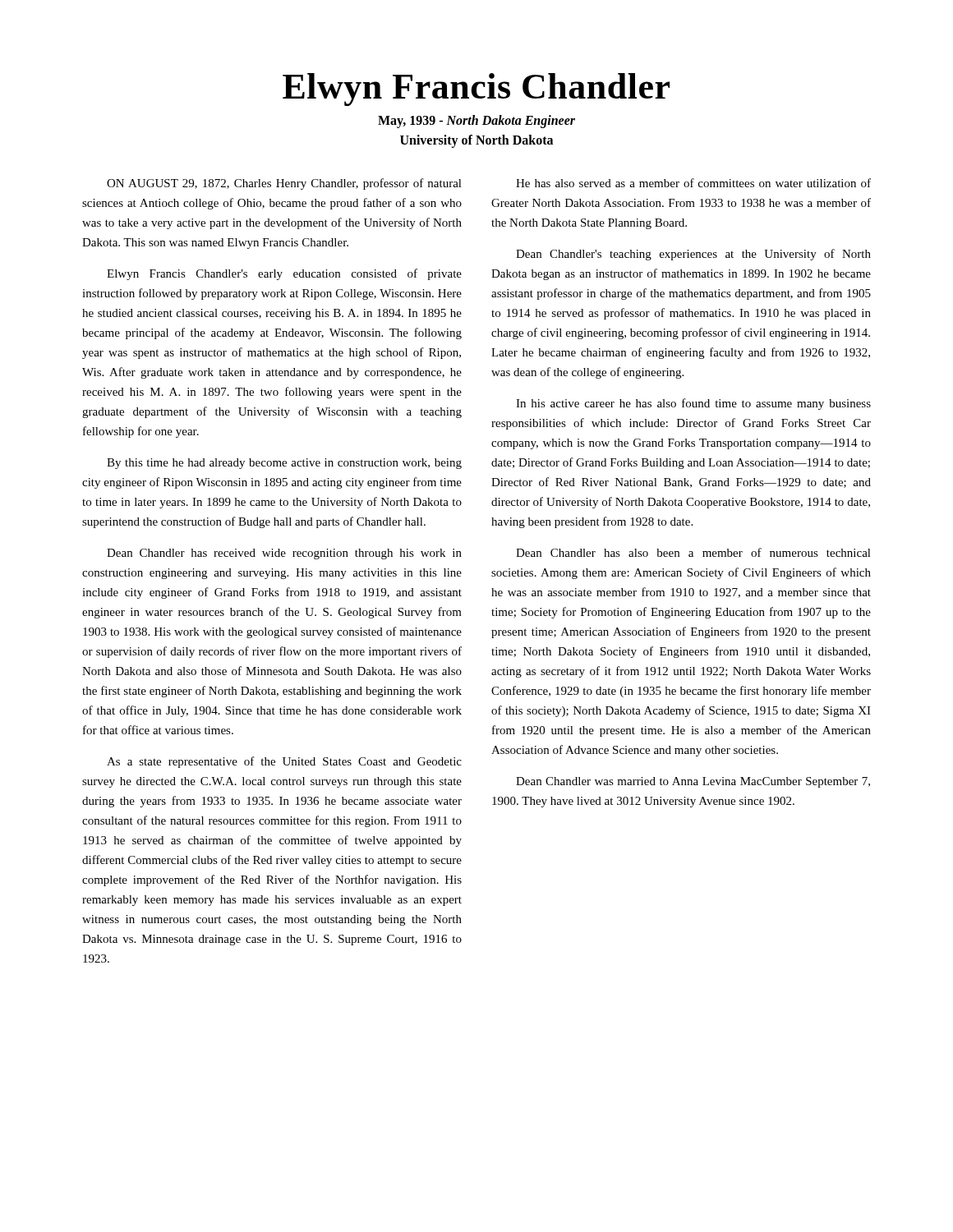This screenshot has height=1232, width=953.
Task: Click the passage that begins "Dean Chandler was married to Anna Levina"
Action: tap(681, 791)
